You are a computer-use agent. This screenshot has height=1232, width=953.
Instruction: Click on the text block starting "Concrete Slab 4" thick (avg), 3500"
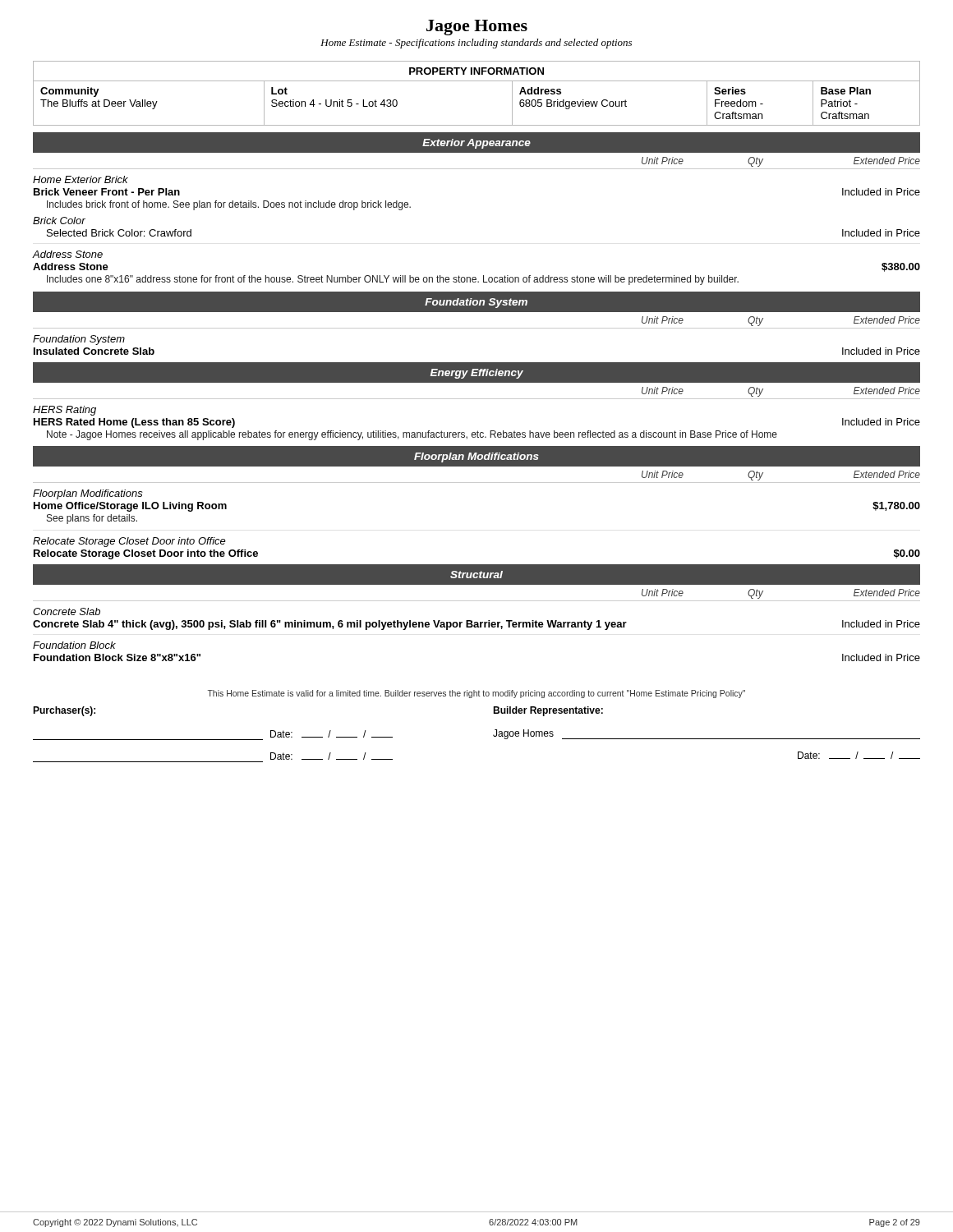pyautogui.click(x=476, y=624)
